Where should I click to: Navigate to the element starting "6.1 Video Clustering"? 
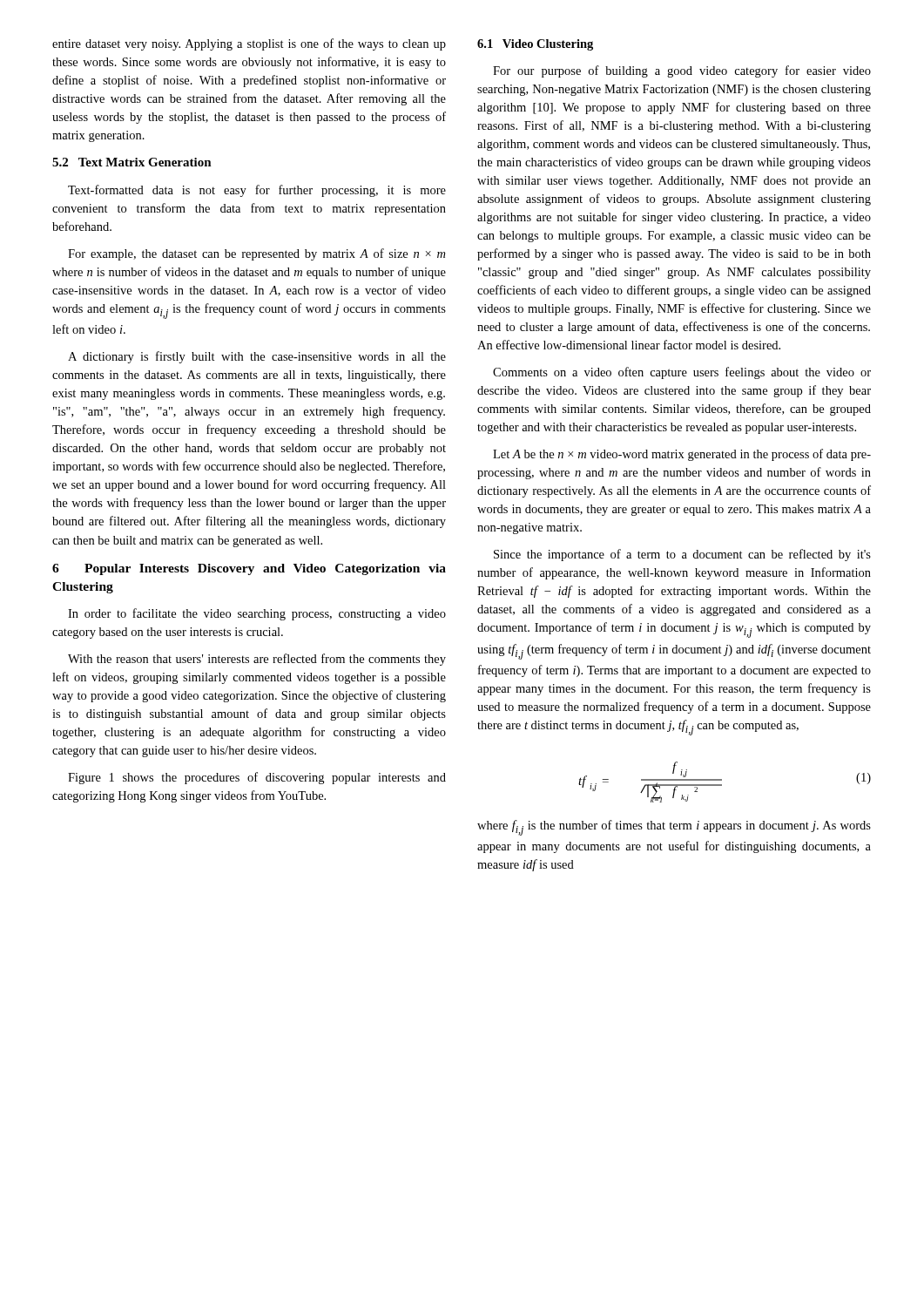535,45
